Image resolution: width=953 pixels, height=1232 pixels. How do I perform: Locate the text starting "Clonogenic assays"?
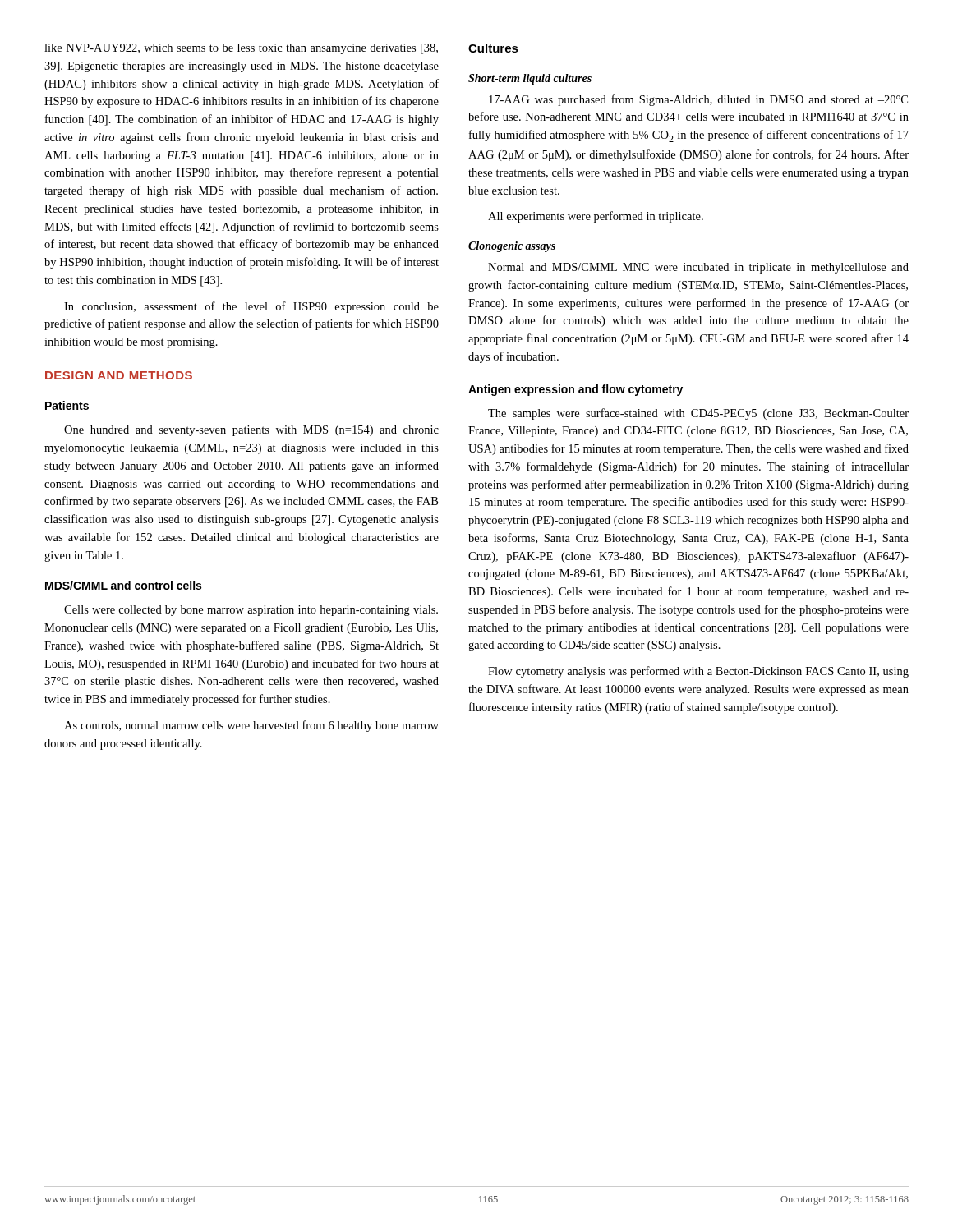point(512,247)
